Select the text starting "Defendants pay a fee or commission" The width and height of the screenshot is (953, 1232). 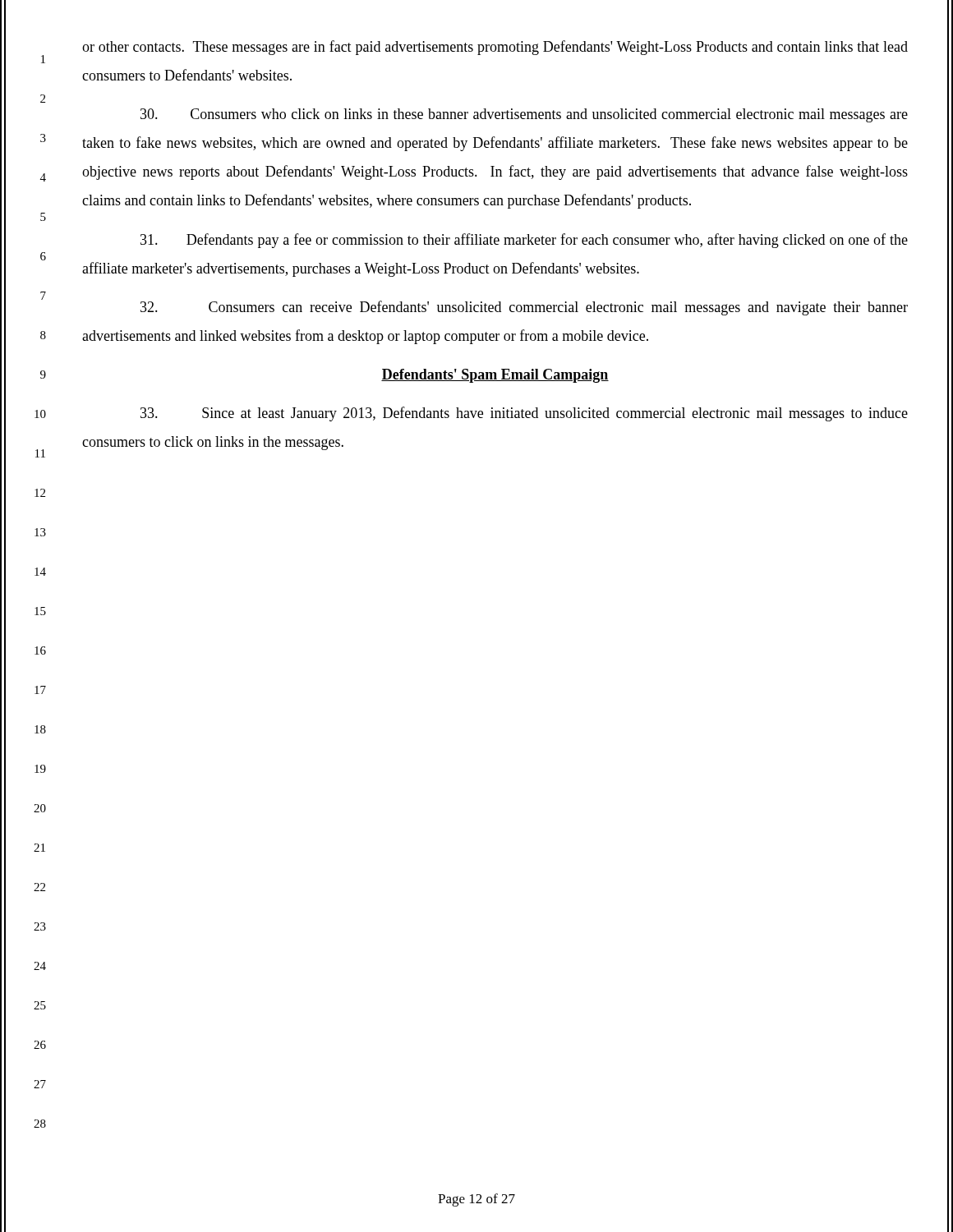click(495, 254)
